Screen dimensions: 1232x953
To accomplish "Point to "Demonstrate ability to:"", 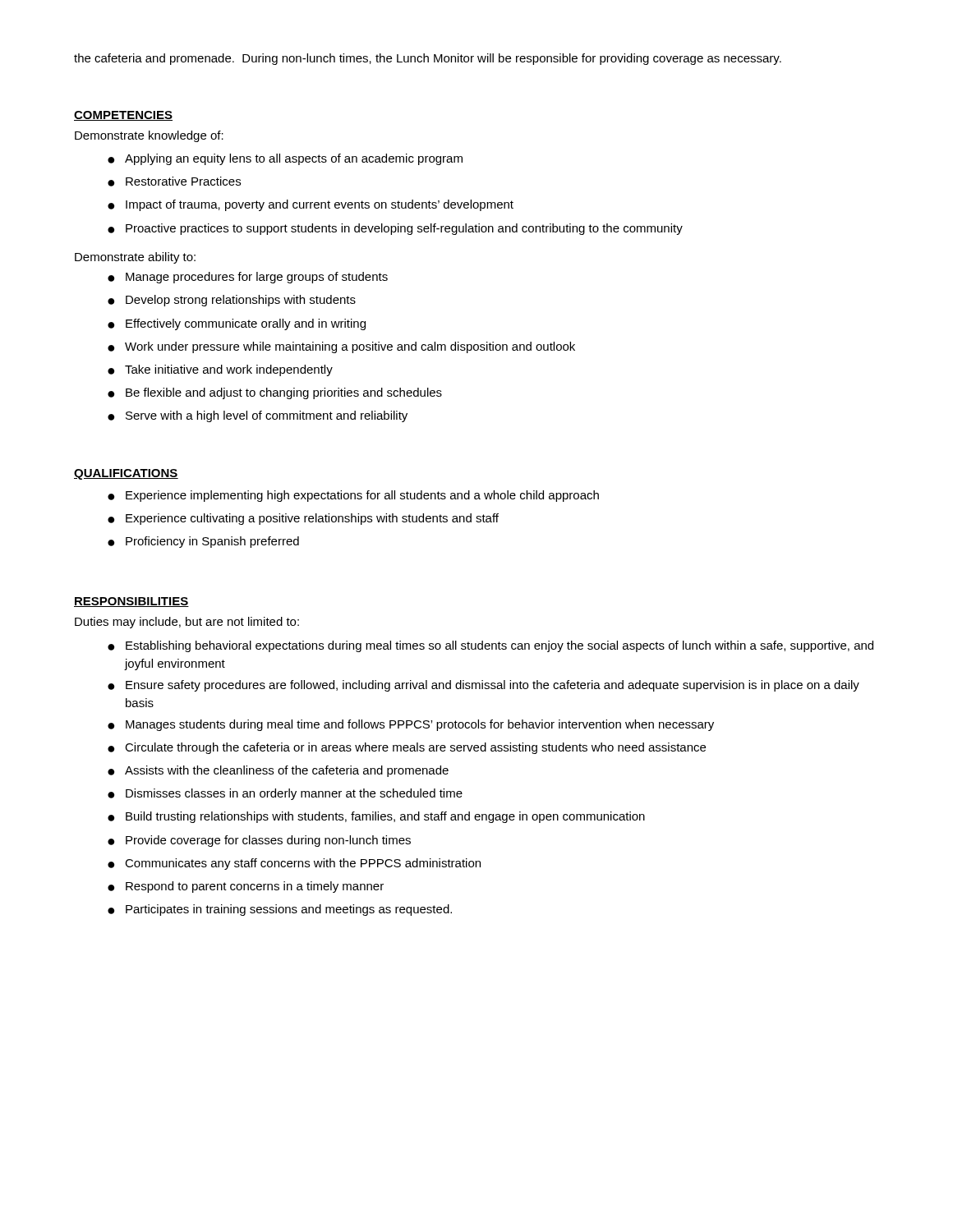I will 135,256.
